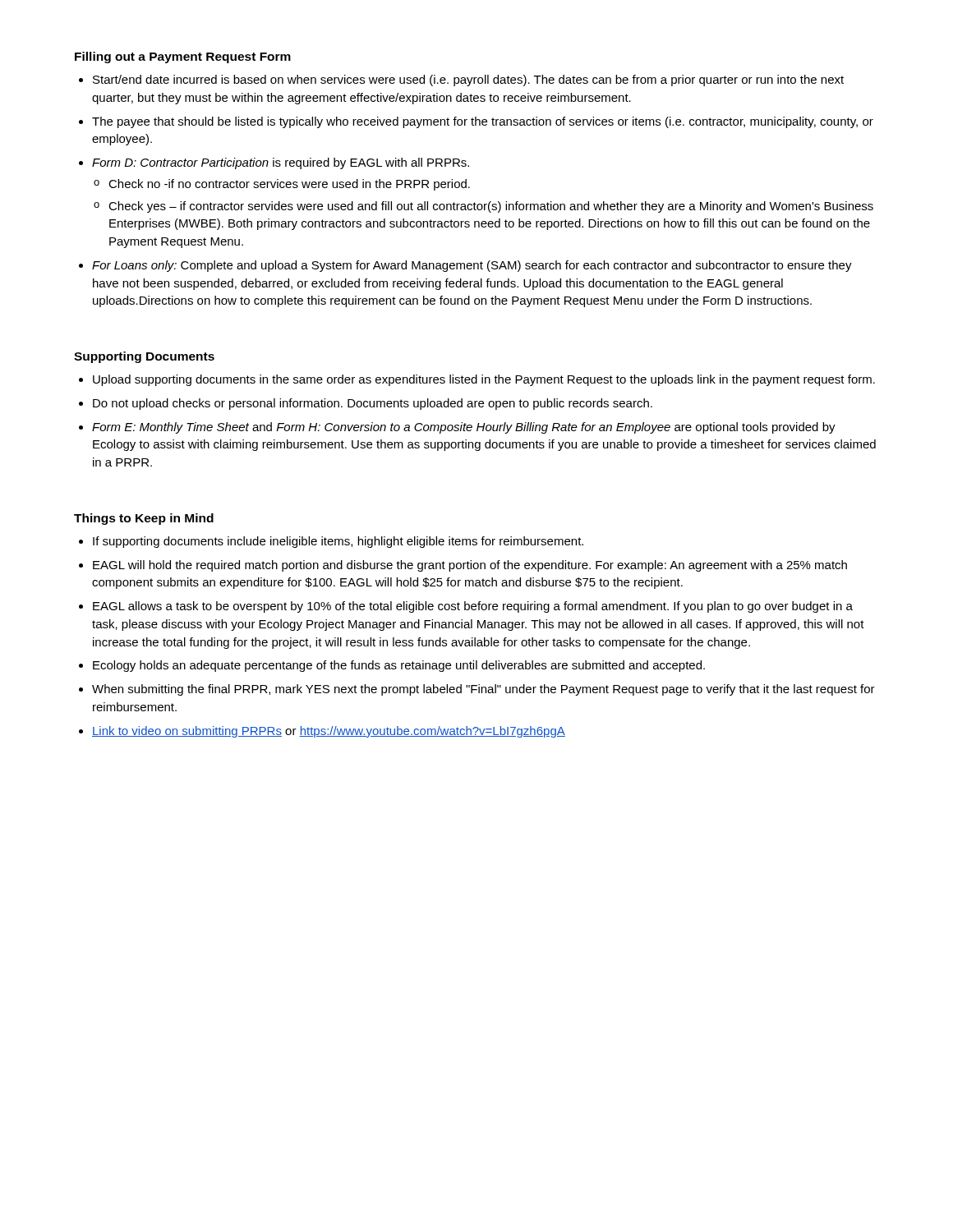
Task: Find the region starting "EAGL allows a task to be overspent"
Action: pyautogui.click(x=478, y=624)
